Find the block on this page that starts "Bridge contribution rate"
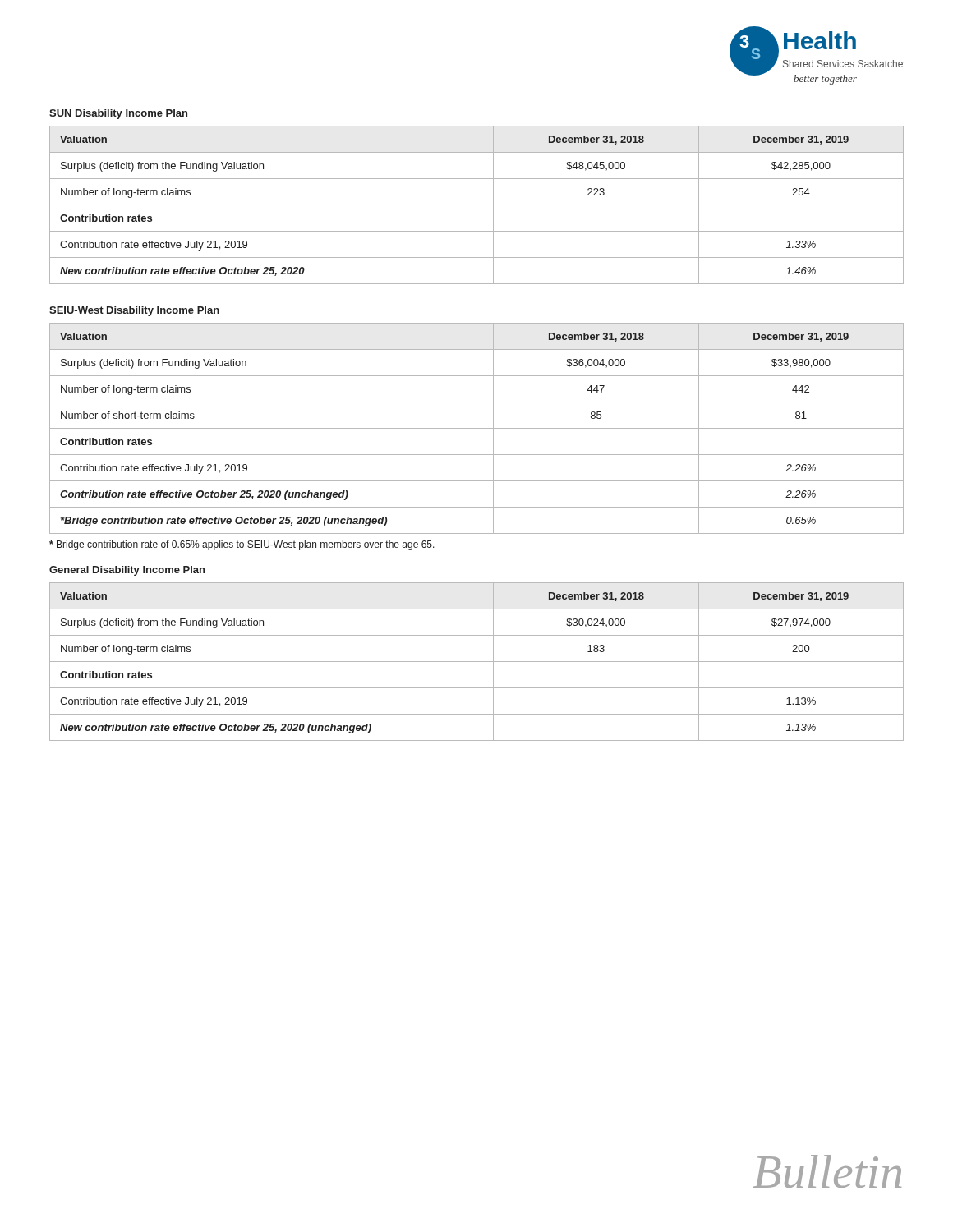This screenshot has height=1232, width=953. click(x=242, y=545)
